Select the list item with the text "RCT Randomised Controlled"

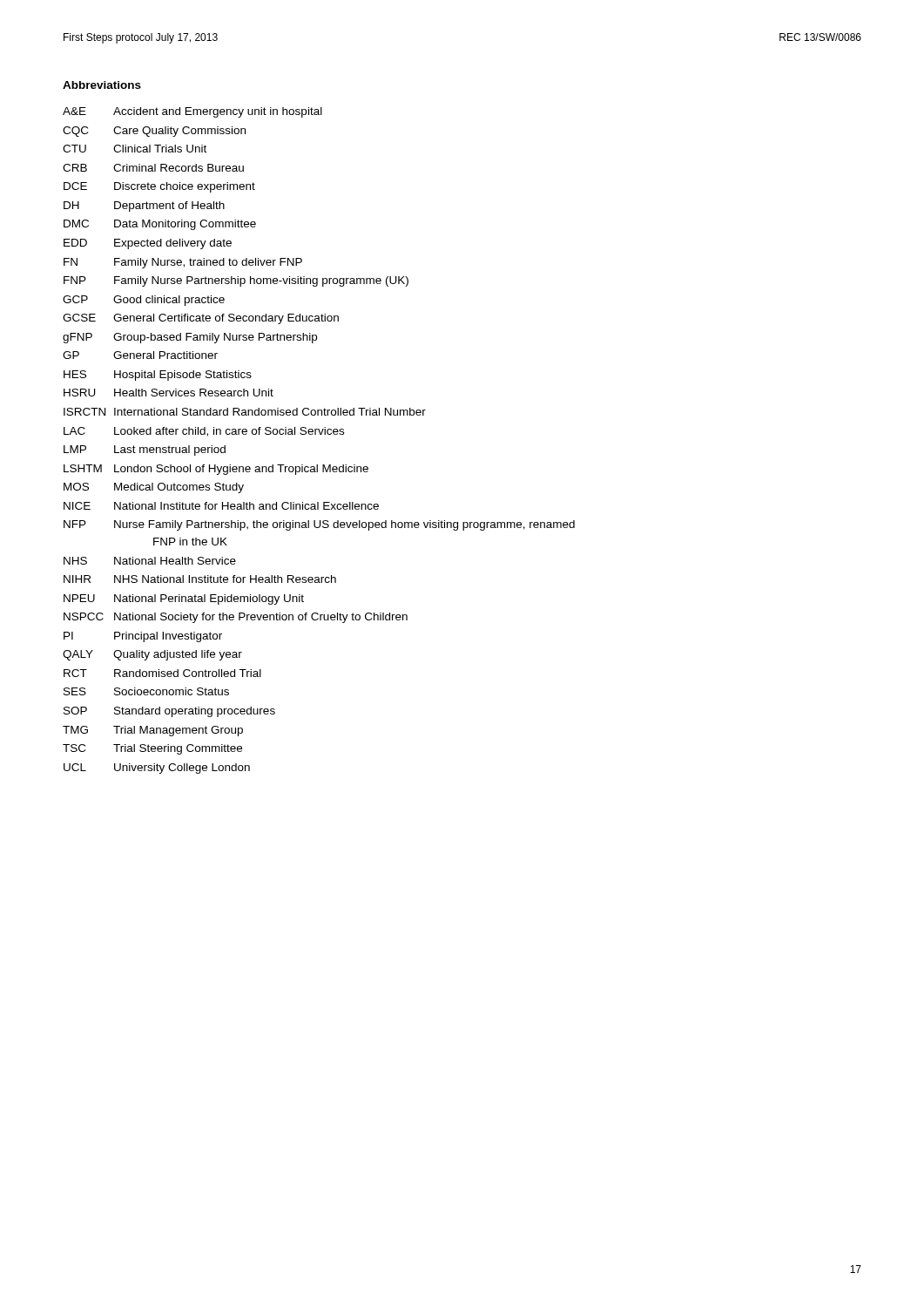(x=162, y=673)
